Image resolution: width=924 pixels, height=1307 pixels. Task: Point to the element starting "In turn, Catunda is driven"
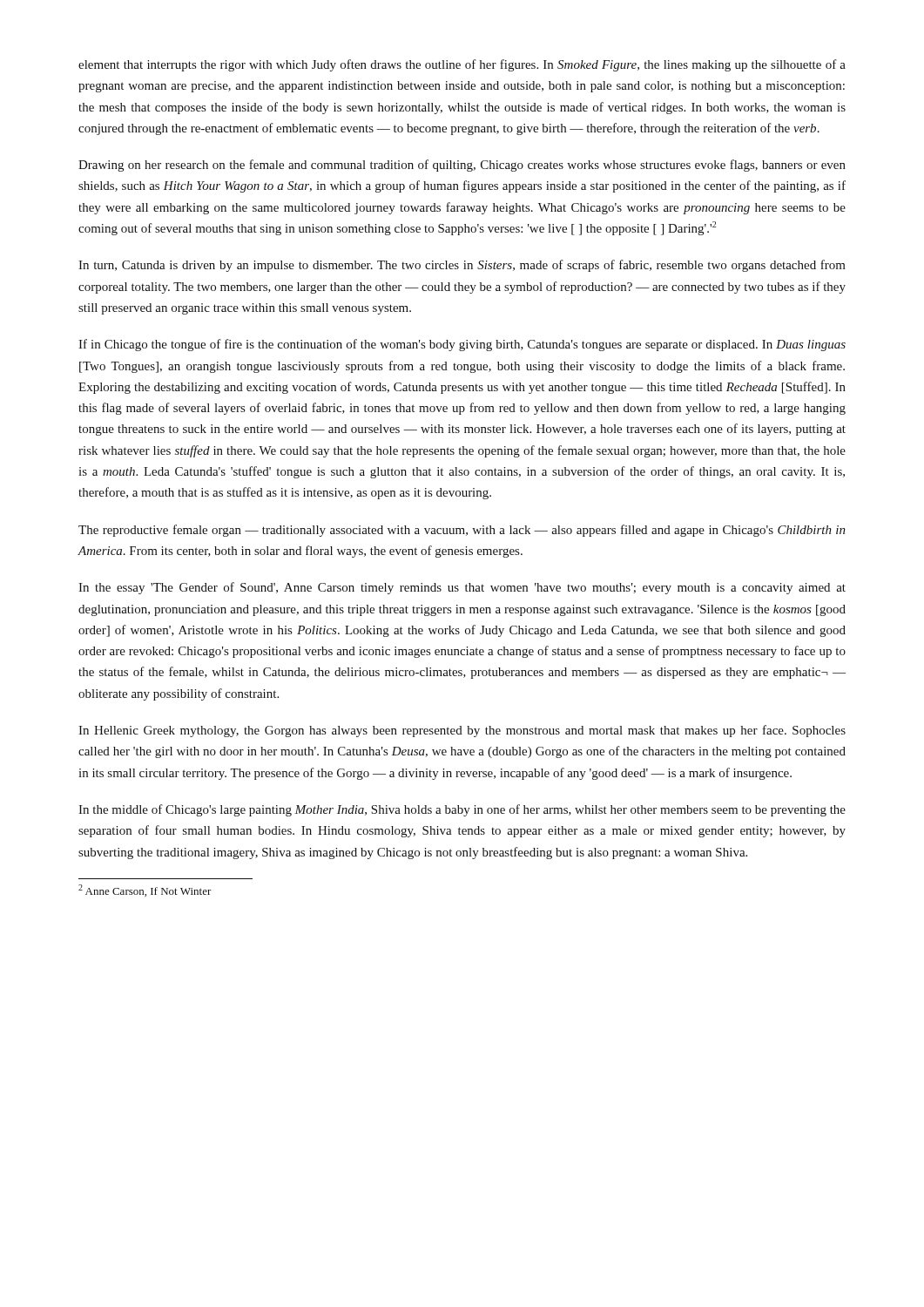click(x=462, y=286)
